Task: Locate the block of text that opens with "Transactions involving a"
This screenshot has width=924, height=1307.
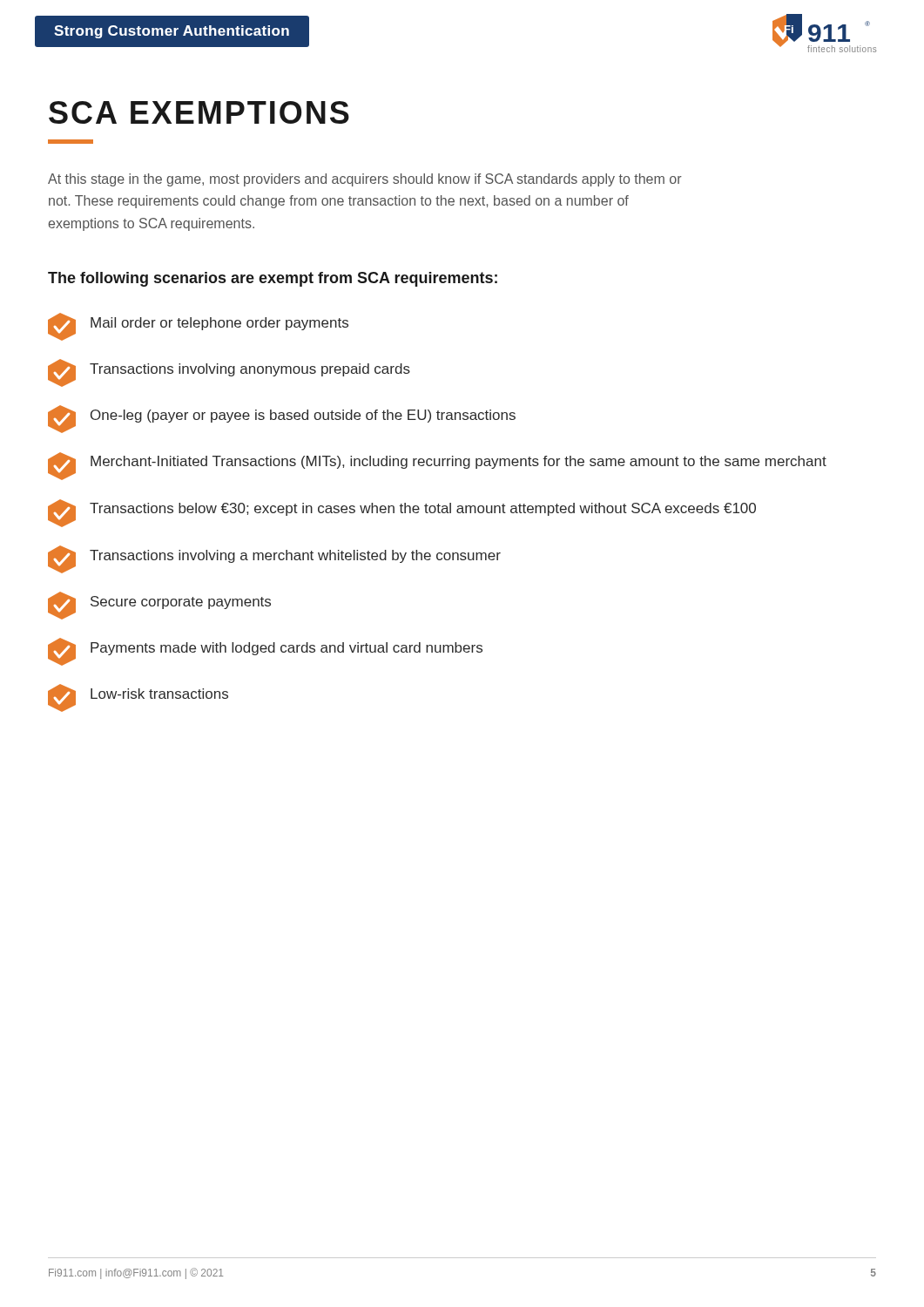Action: [x=274, y=559]
